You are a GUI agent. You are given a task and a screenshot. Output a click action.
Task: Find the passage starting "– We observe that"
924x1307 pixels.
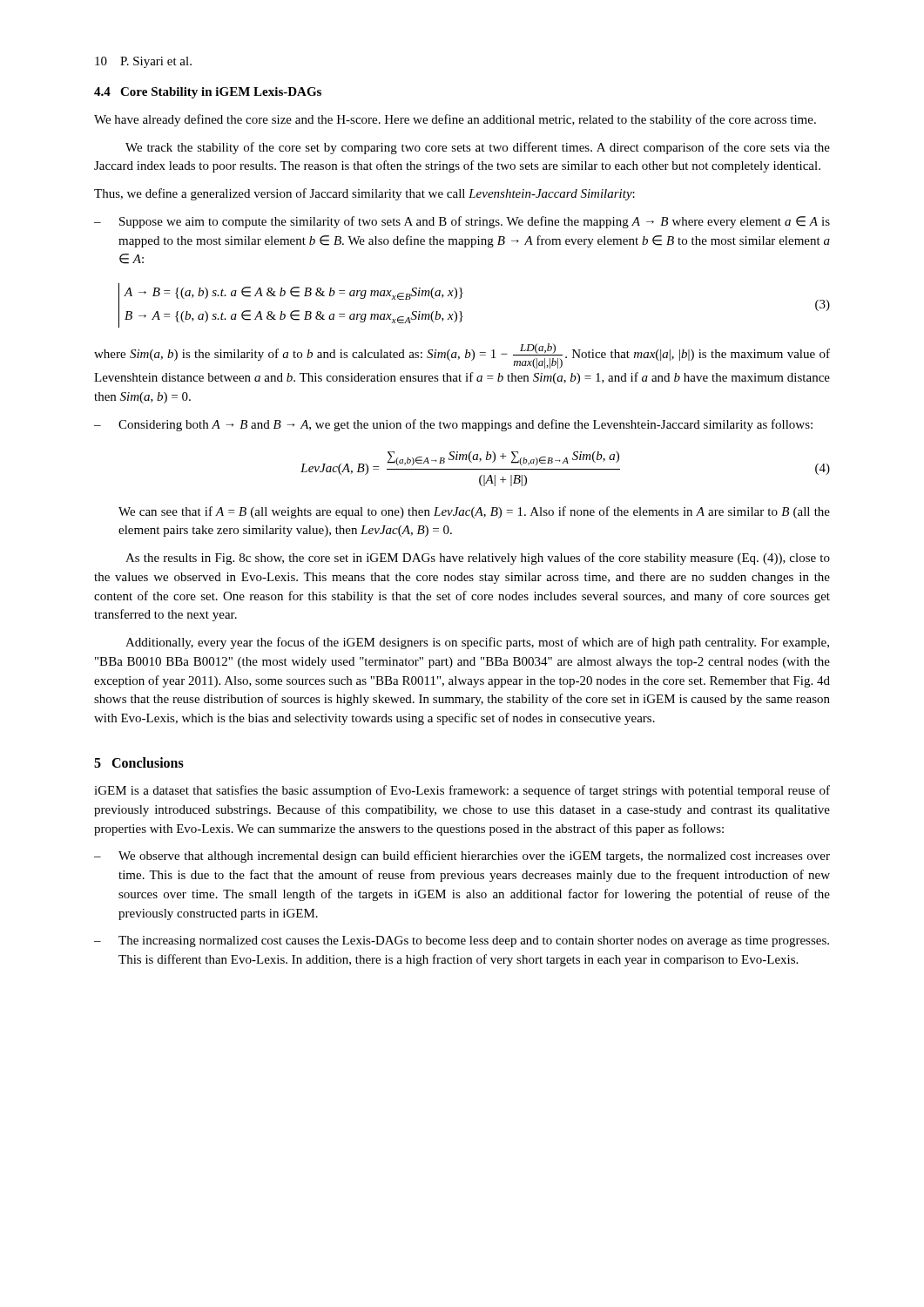462,883
